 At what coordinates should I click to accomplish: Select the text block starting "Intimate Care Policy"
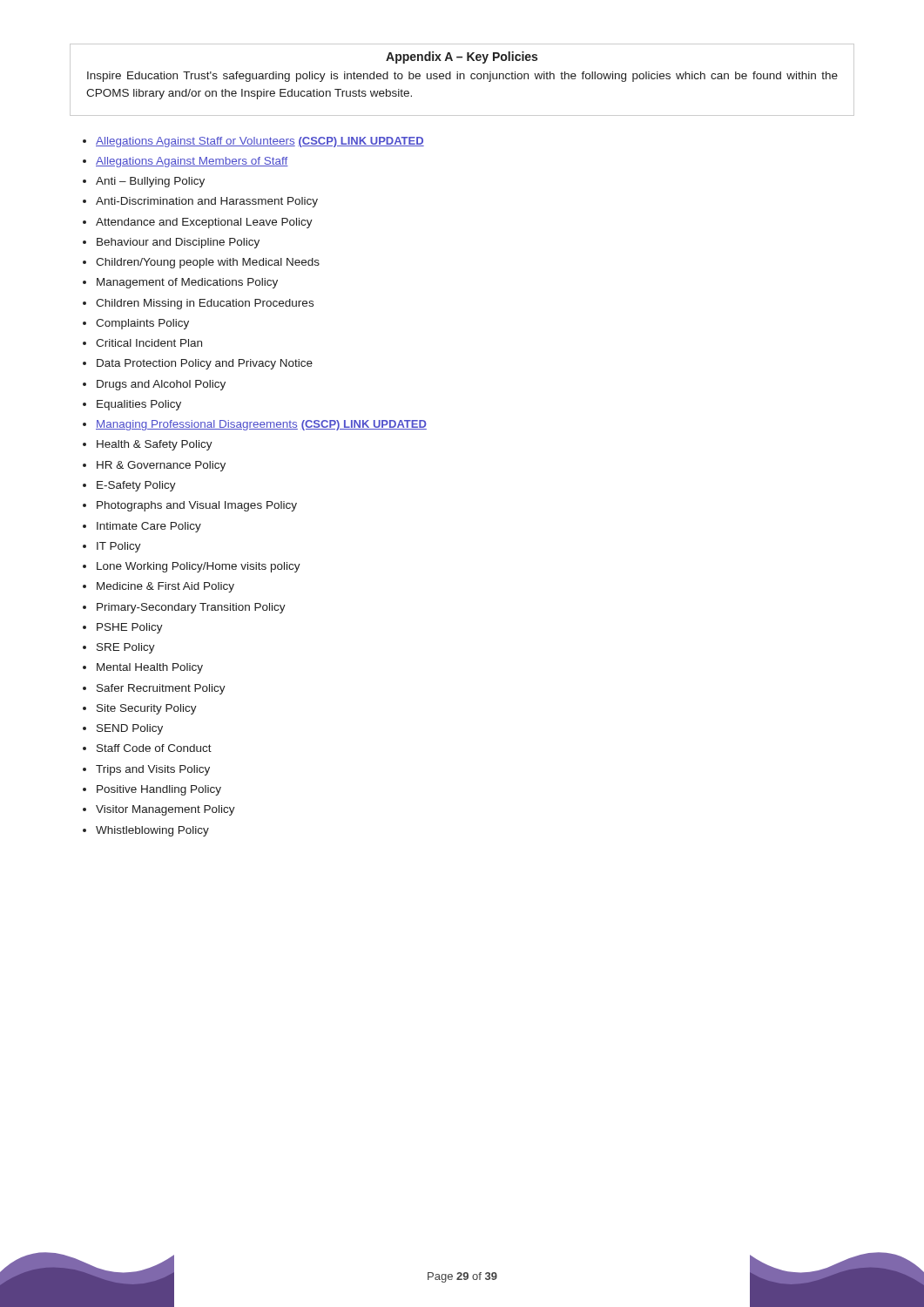pos(148,525)
